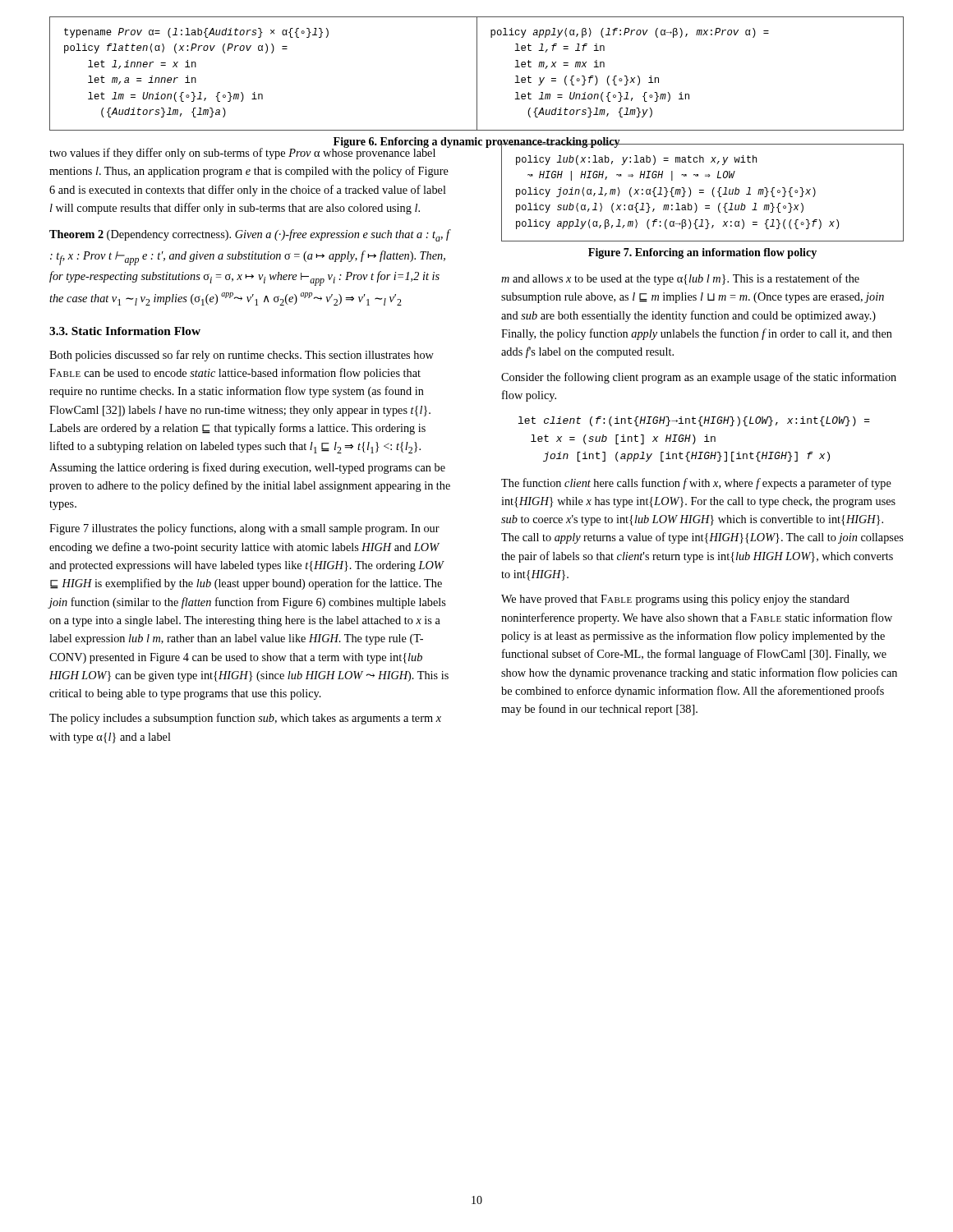This screenshot has width=953, height=1232.
Task: Click on the caption containing "Figure 7. Enforcing an information flow policy"
Action: click(x=702, y=253)
